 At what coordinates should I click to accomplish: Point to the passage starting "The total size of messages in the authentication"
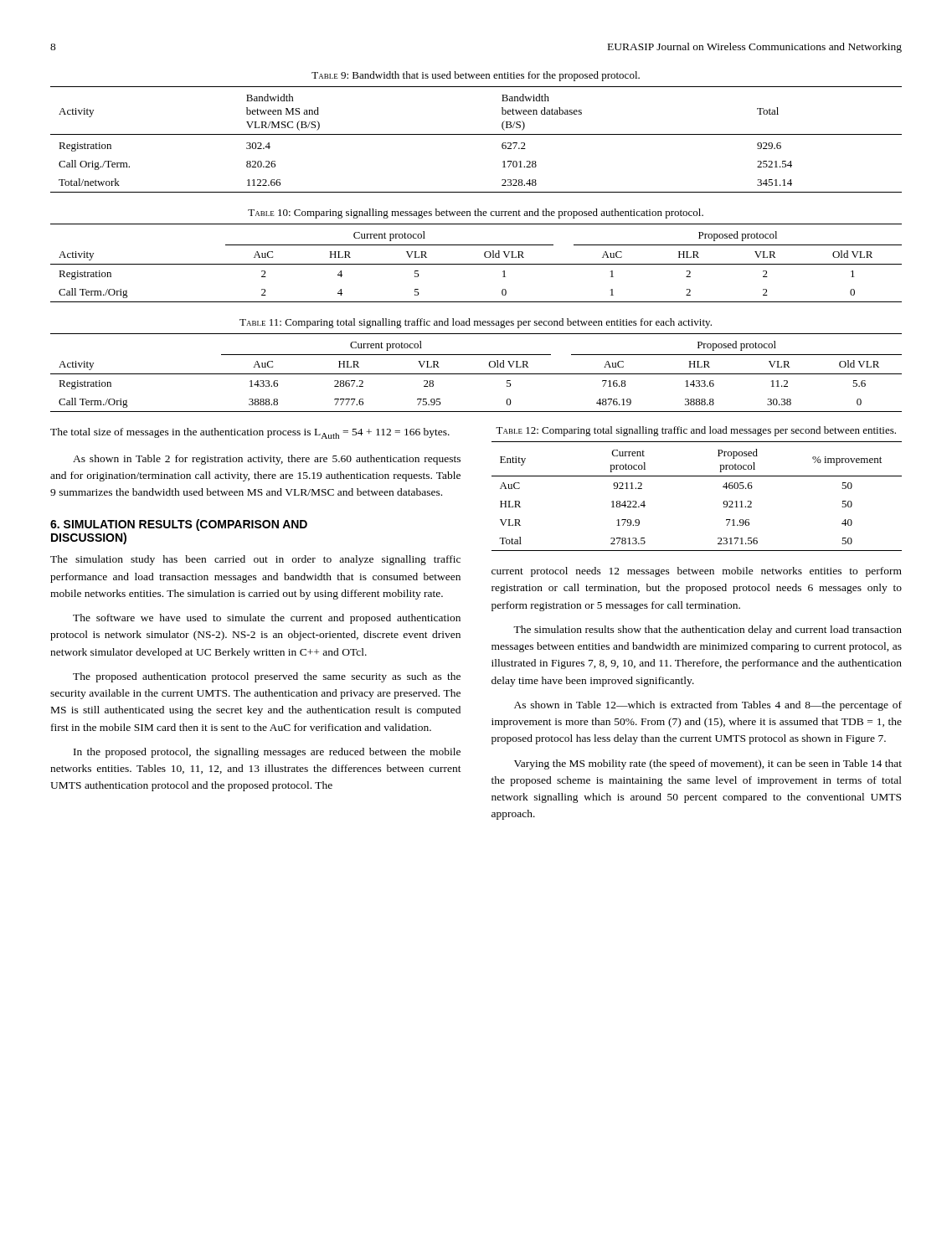click(x=256, y=462)
